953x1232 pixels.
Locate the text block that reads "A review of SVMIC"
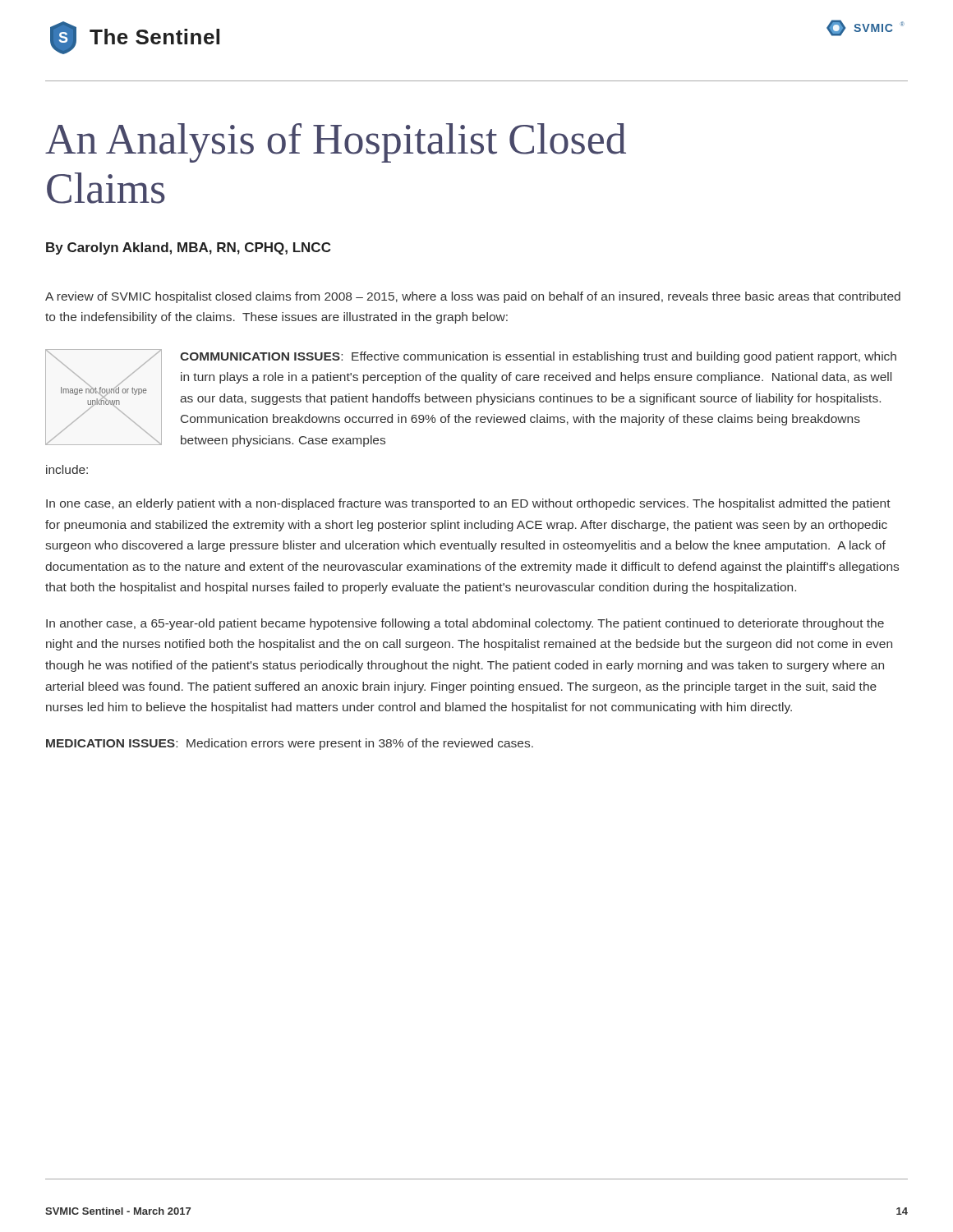pos(473,306)
